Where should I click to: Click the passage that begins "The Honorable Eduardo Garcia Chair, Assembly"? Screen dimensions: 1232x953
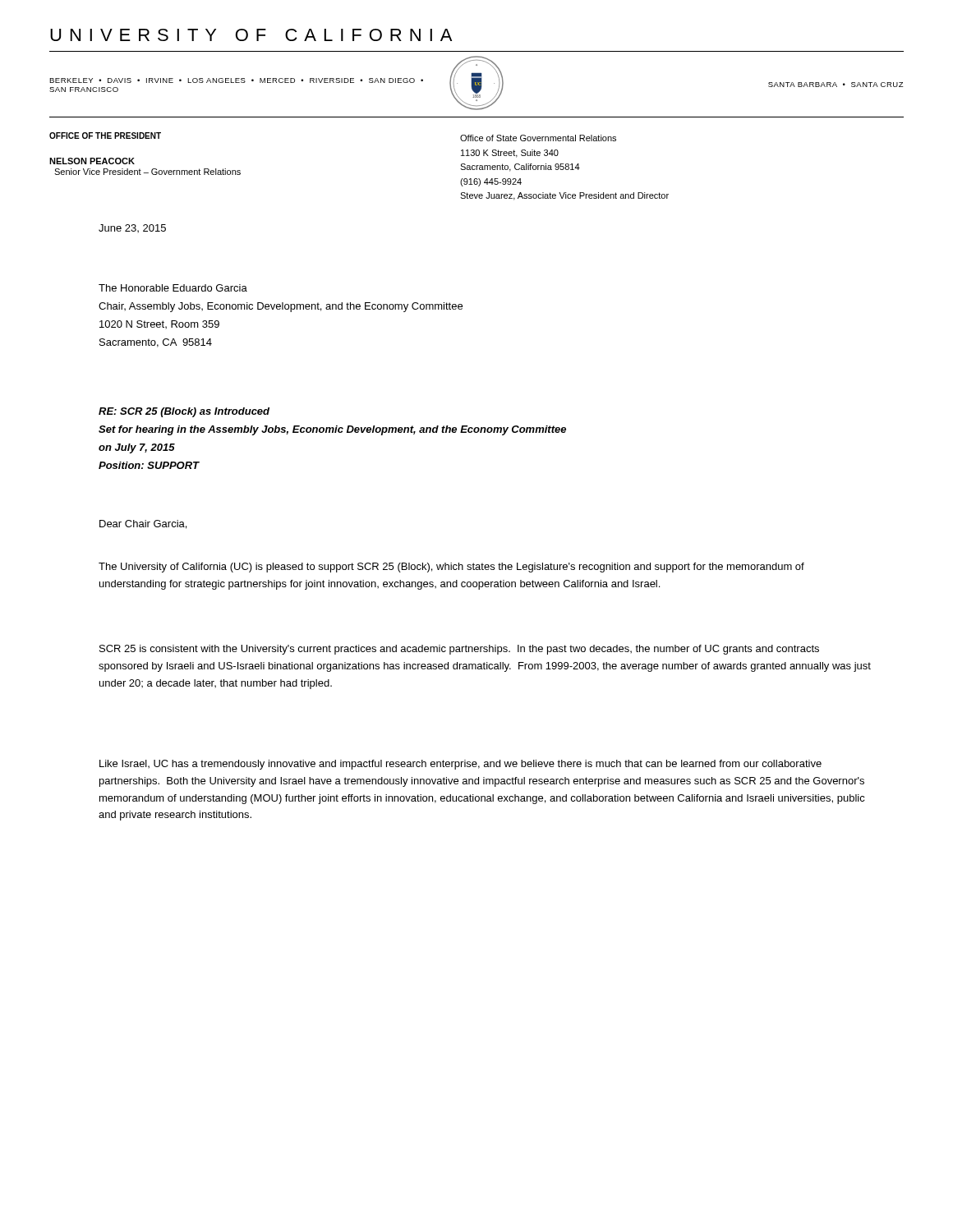pyautogui.click(x=281, y=315)
